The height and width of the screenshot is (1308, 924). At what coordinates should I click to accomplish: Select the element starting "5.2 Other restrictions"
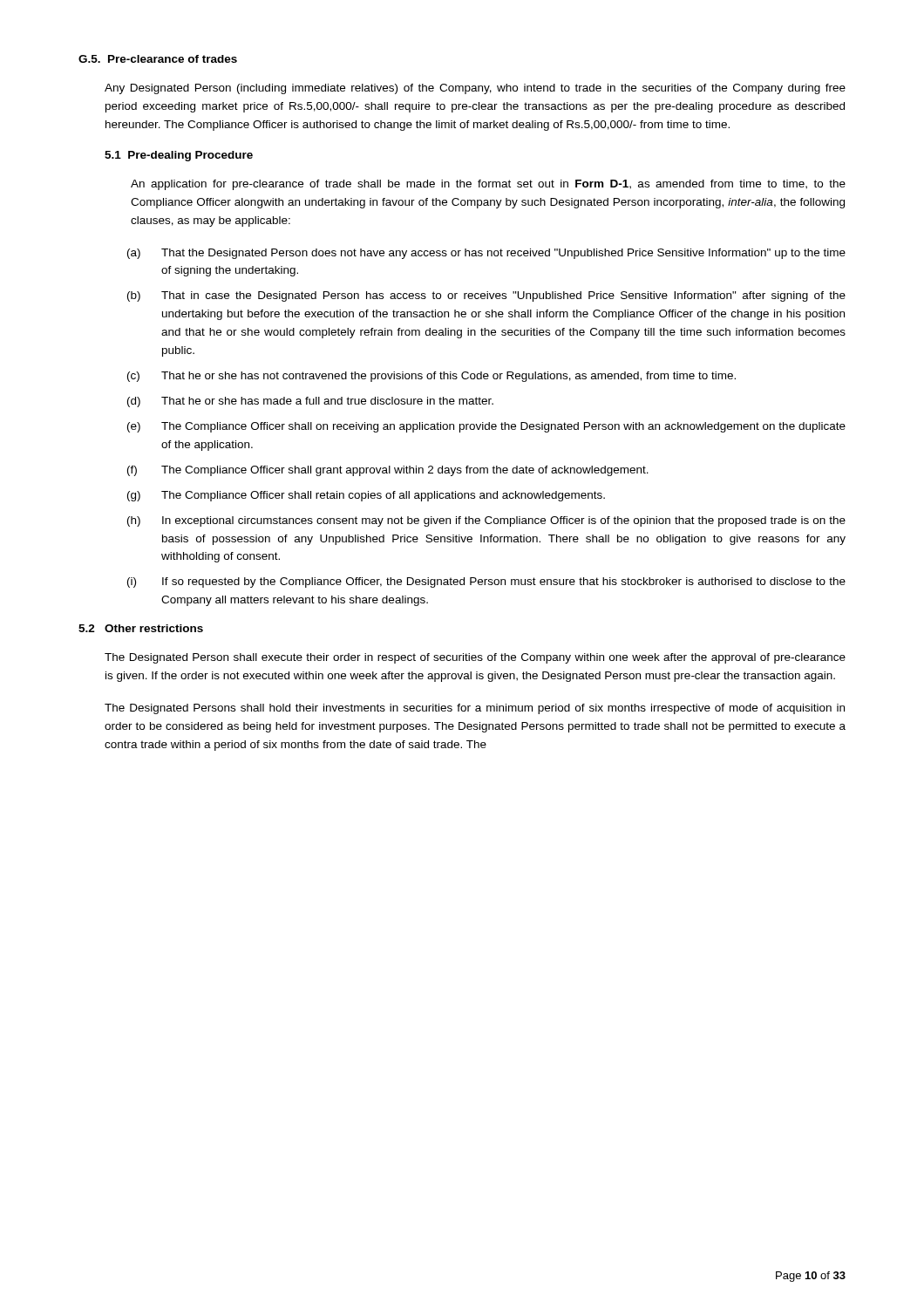pyautogui.click(x=141, y=628)
